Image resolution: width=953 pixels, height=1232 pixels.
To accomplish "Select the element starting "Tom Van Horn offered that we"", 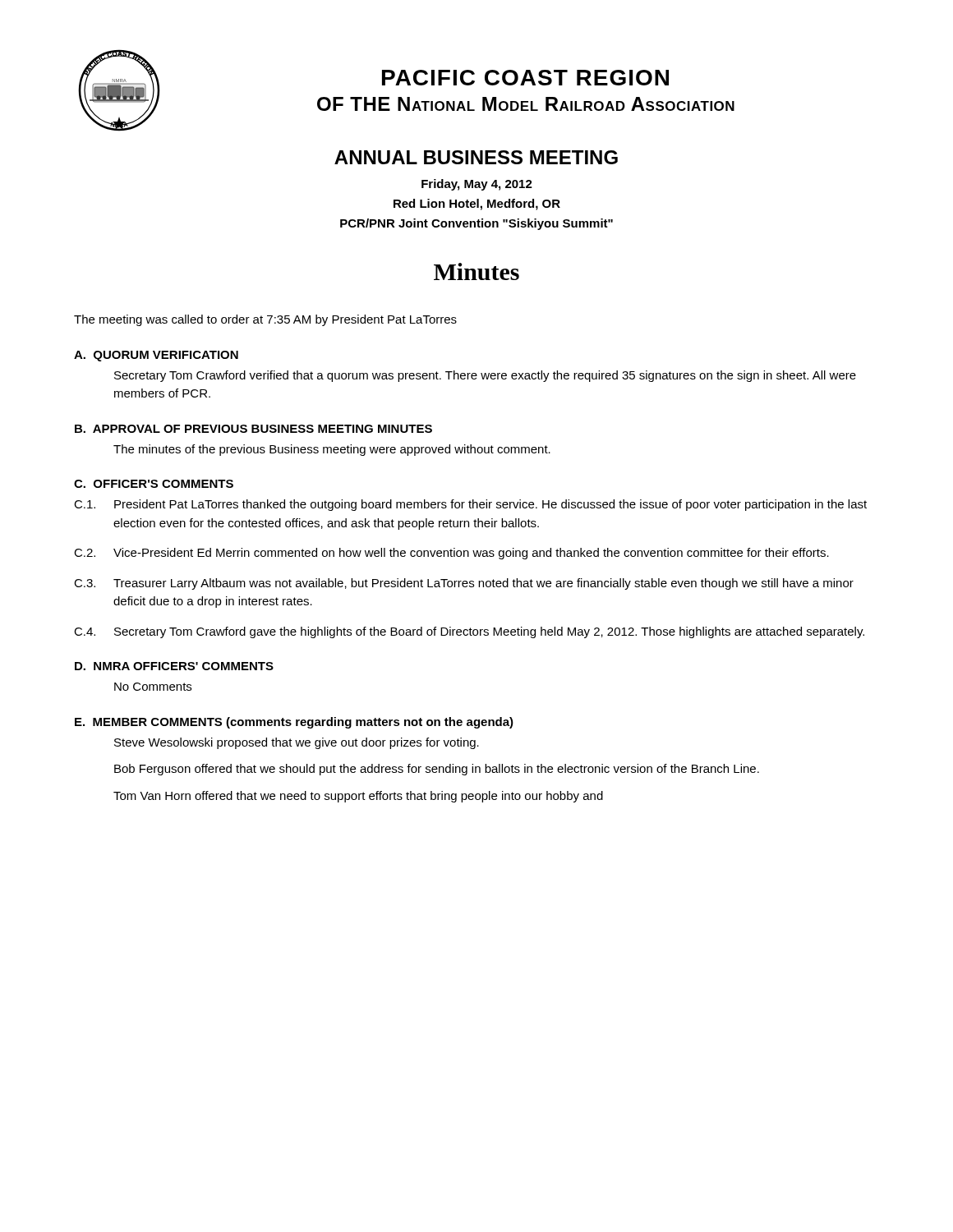I will point(358,795).
